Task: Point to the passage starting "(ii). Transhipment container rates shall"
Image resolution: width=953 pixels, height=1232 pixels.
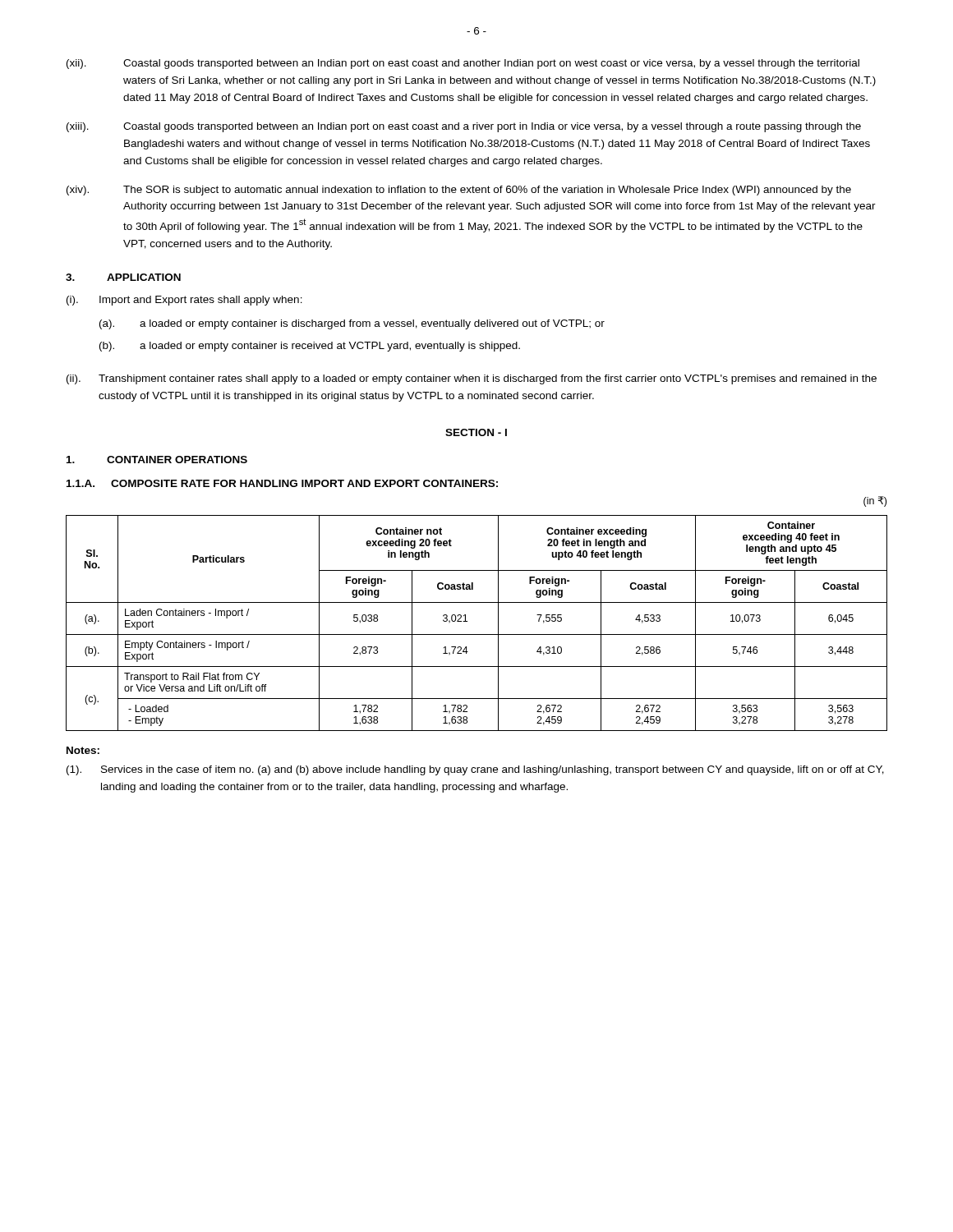Action: click(476, 388)
